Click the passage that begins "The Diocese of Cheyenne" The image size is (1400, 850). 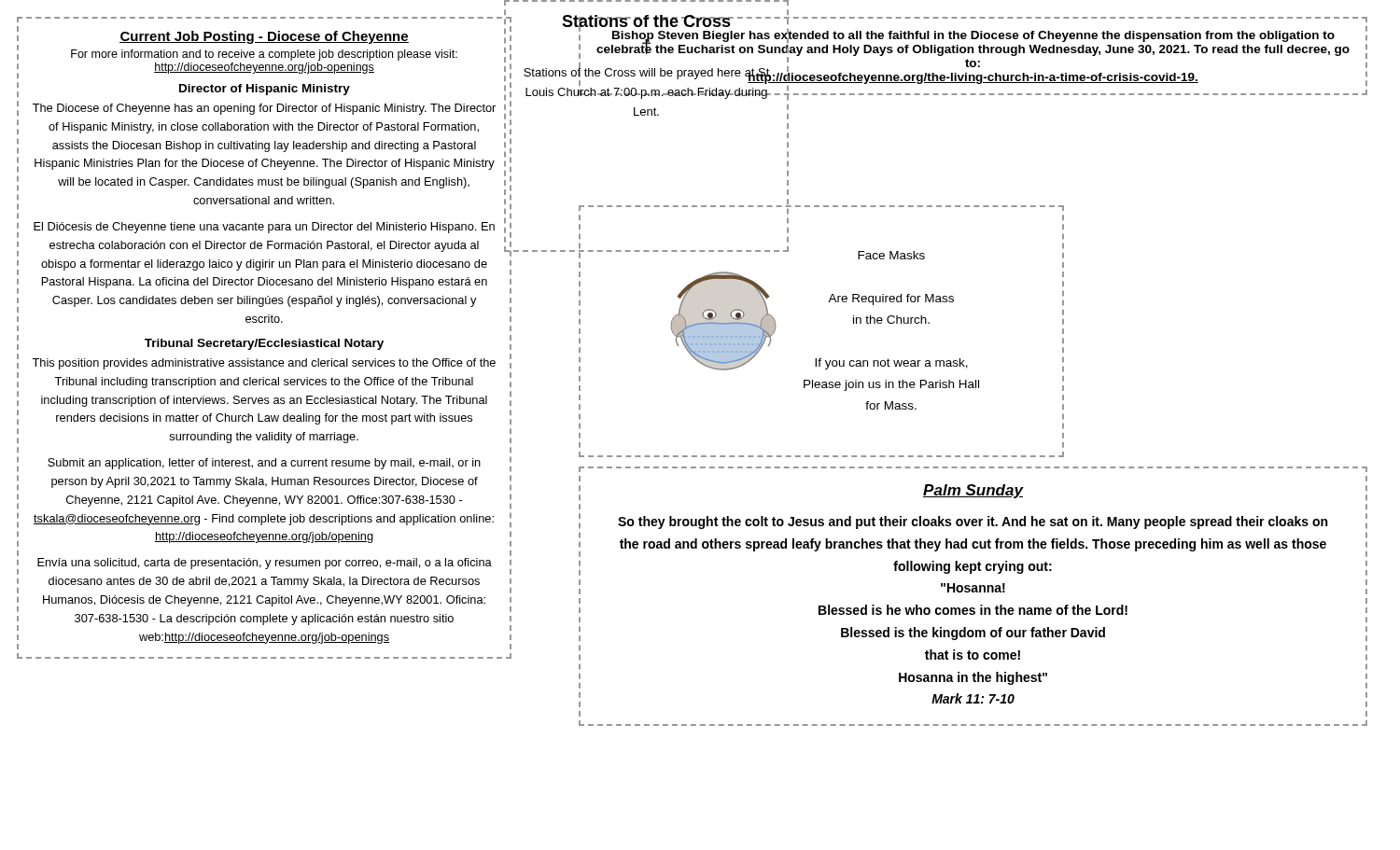[264, 154]
